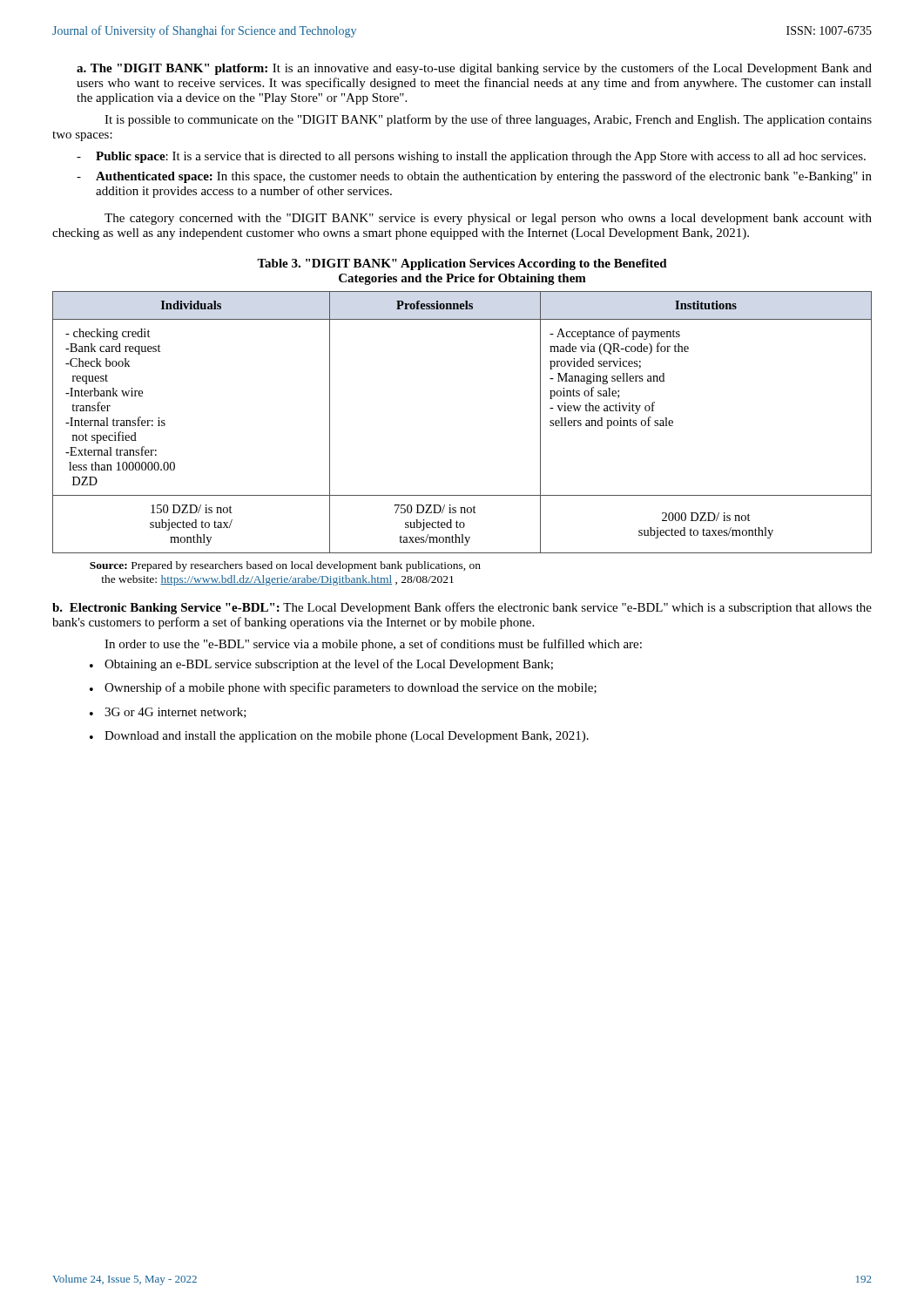Image resolution: width=924 pixels, height=1307 pixels.
Task: Find the text block with the text "b. Electronic Banking Service"
Action: coord(462,615)
